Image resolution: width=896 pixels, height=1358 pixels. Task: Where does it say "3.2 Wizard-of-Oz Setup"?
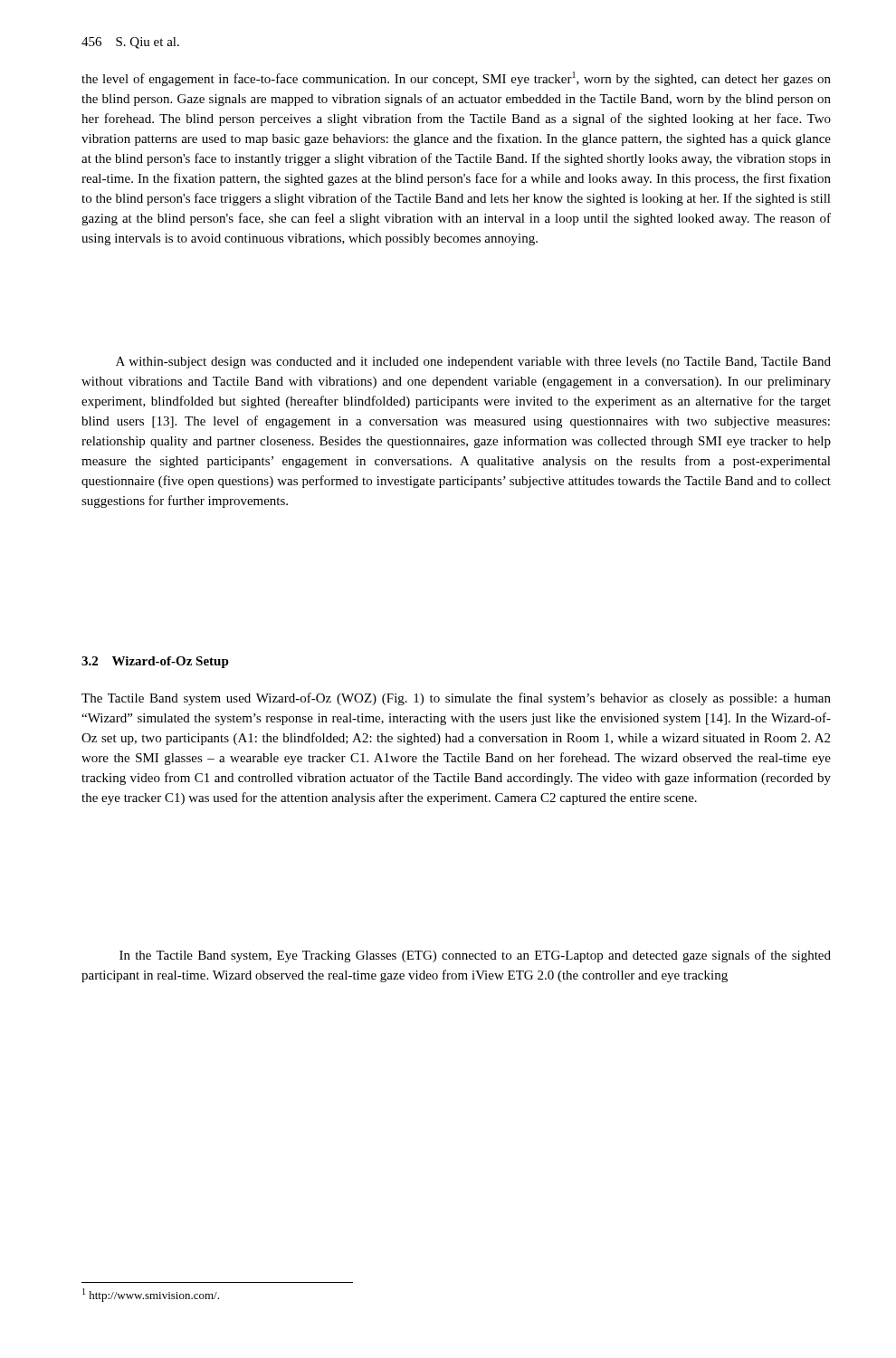click(155, 661)
